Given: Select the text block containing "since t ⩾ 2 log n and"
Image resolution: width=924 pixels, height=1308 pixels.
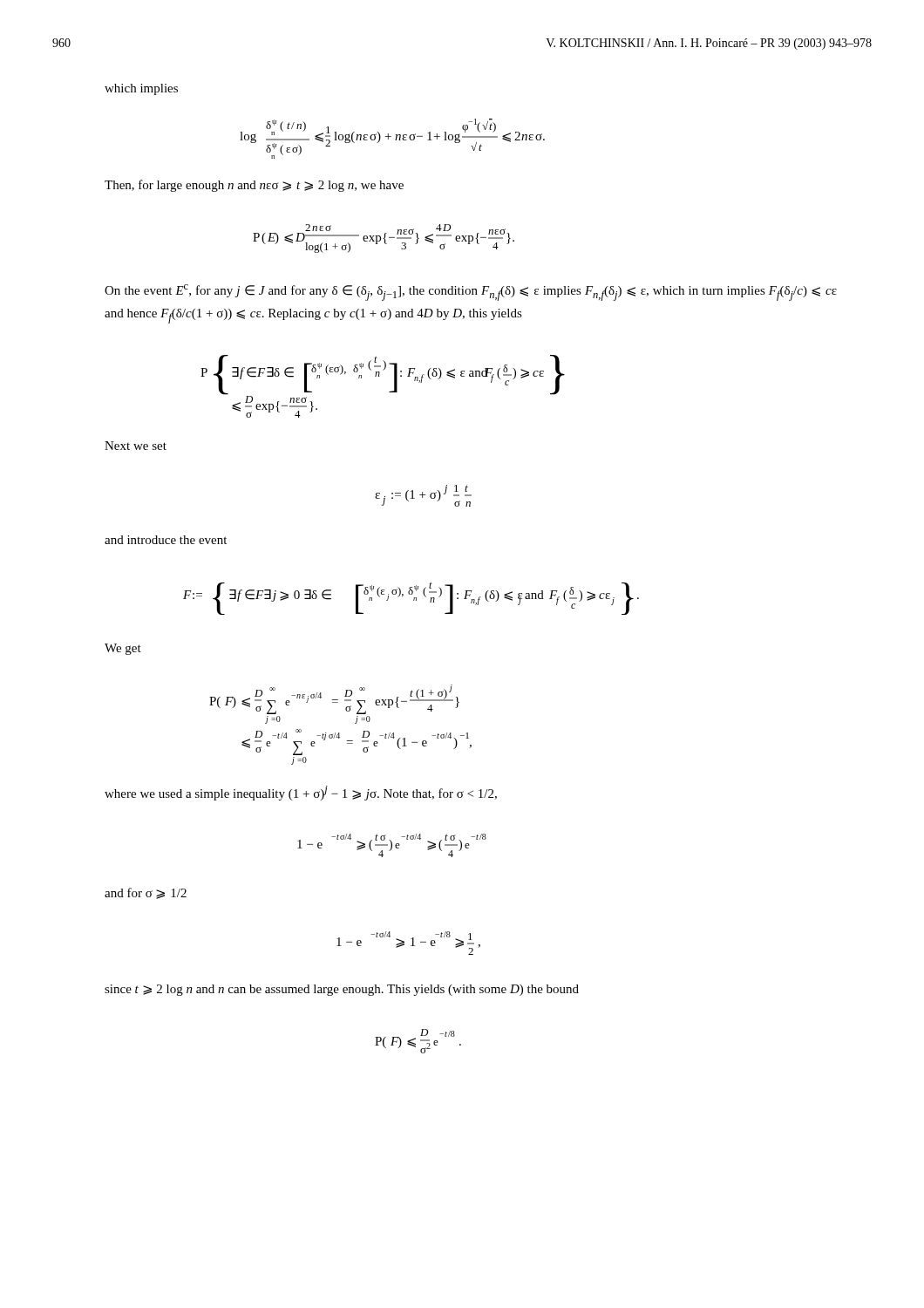Looking at the screenshot, I should coord(342,988).
